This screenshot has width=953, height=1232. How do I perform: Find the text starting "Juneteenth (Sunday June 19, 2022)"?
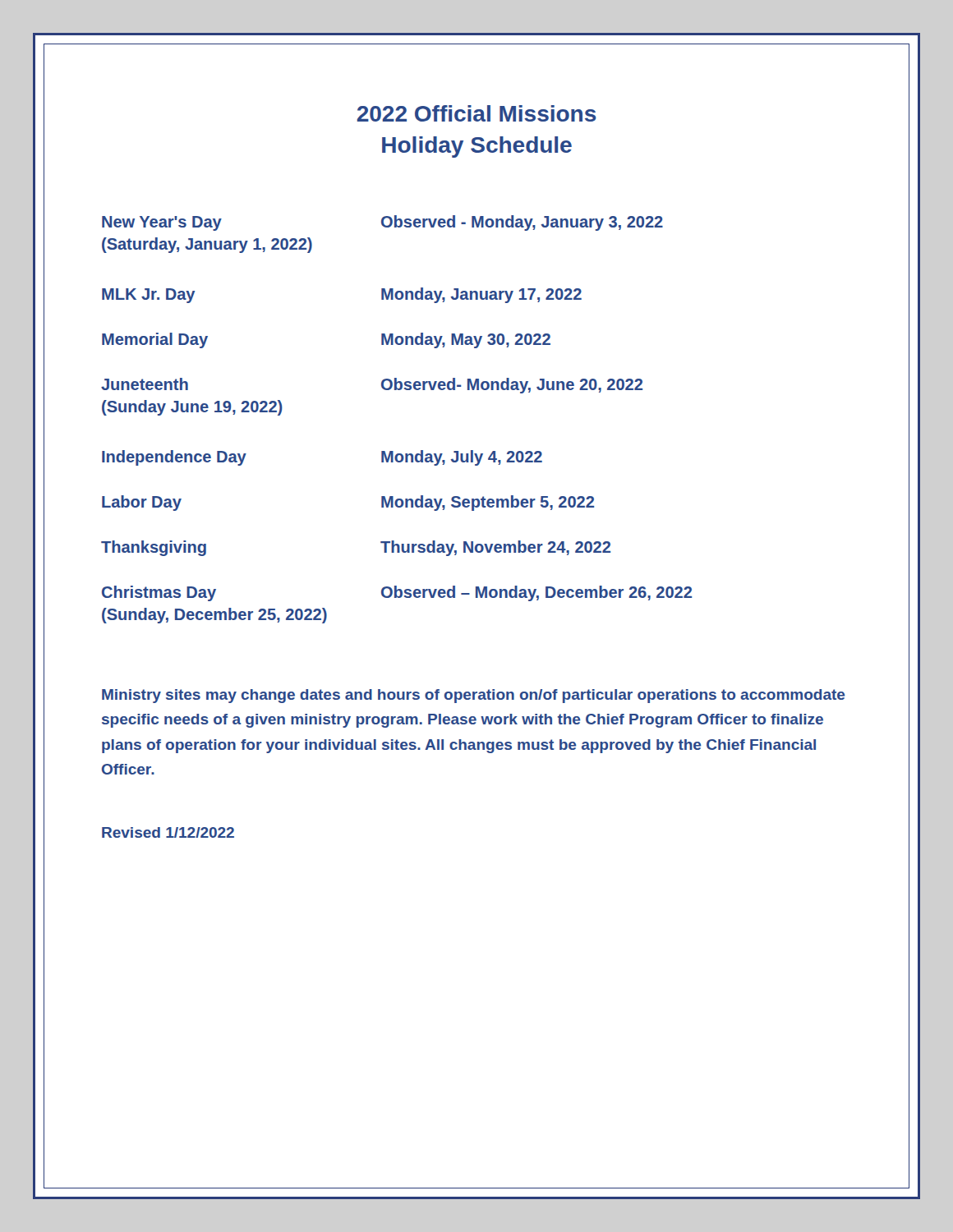[192, 395]
